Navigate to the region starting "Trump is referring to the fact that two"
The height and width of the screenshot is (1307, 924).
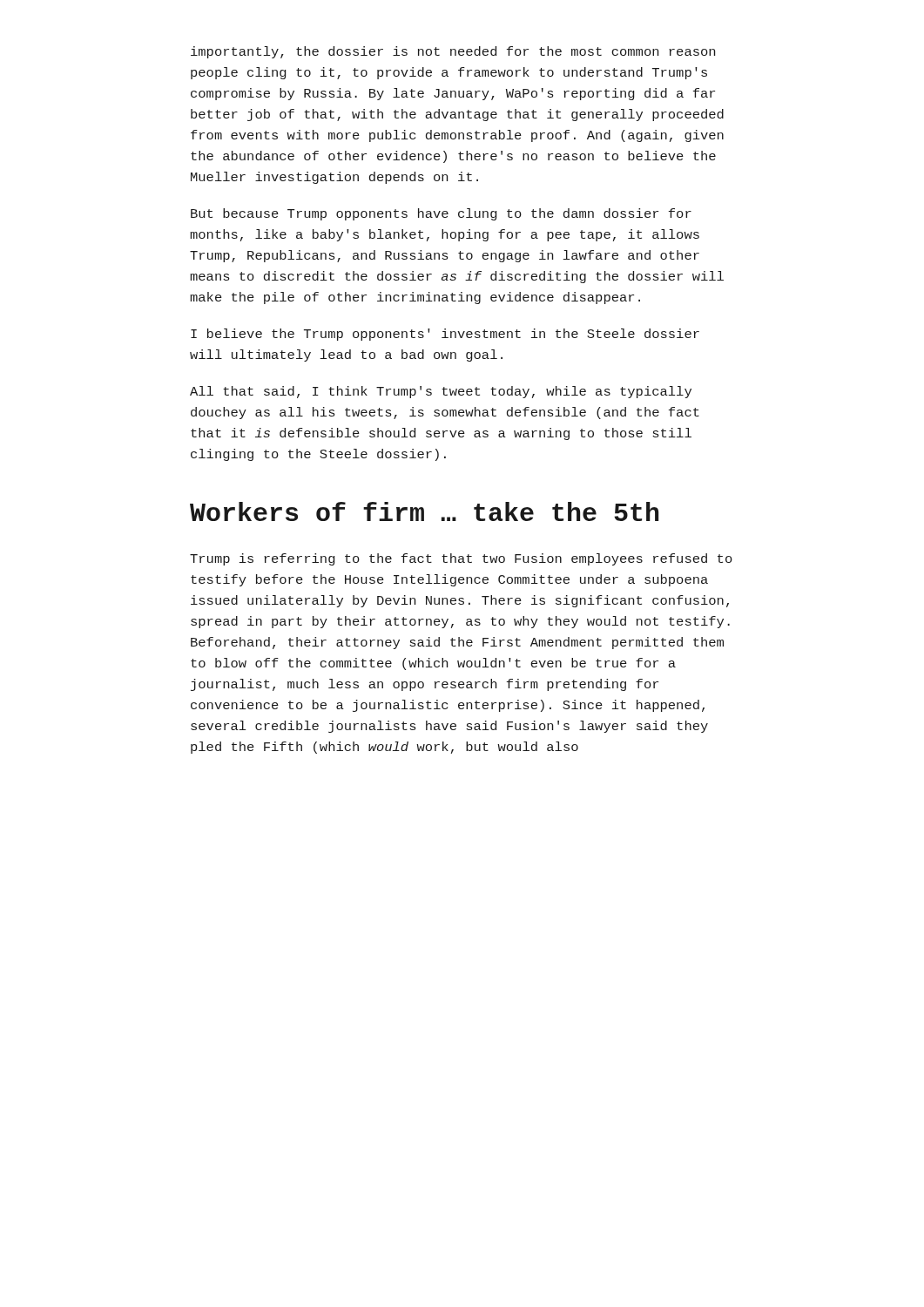(461, 653)
